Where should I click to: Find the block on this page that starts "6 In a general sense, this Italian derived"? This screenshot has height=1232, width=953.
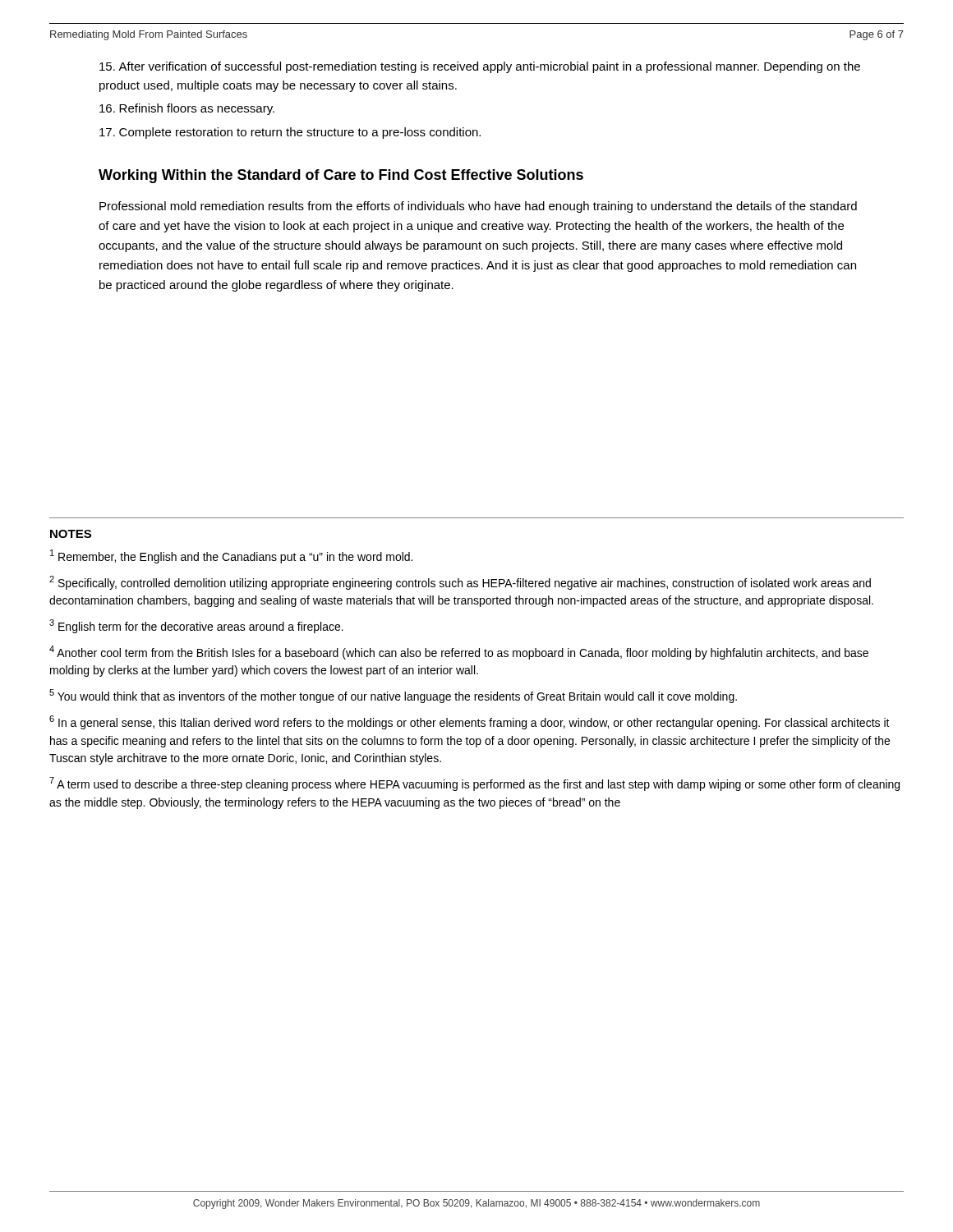470,740
